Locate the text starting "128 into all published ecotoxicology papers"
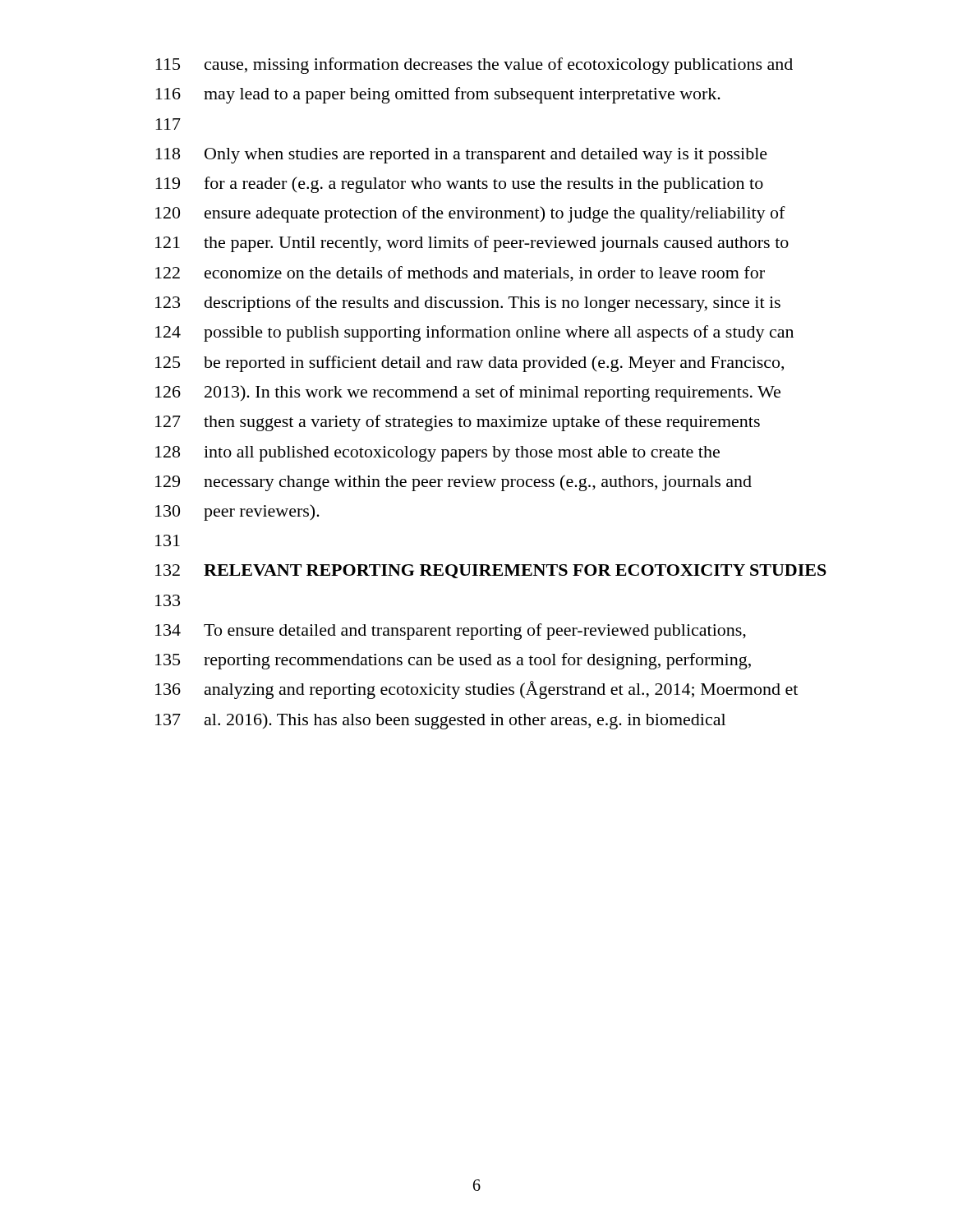 click(x=493, y=452)
